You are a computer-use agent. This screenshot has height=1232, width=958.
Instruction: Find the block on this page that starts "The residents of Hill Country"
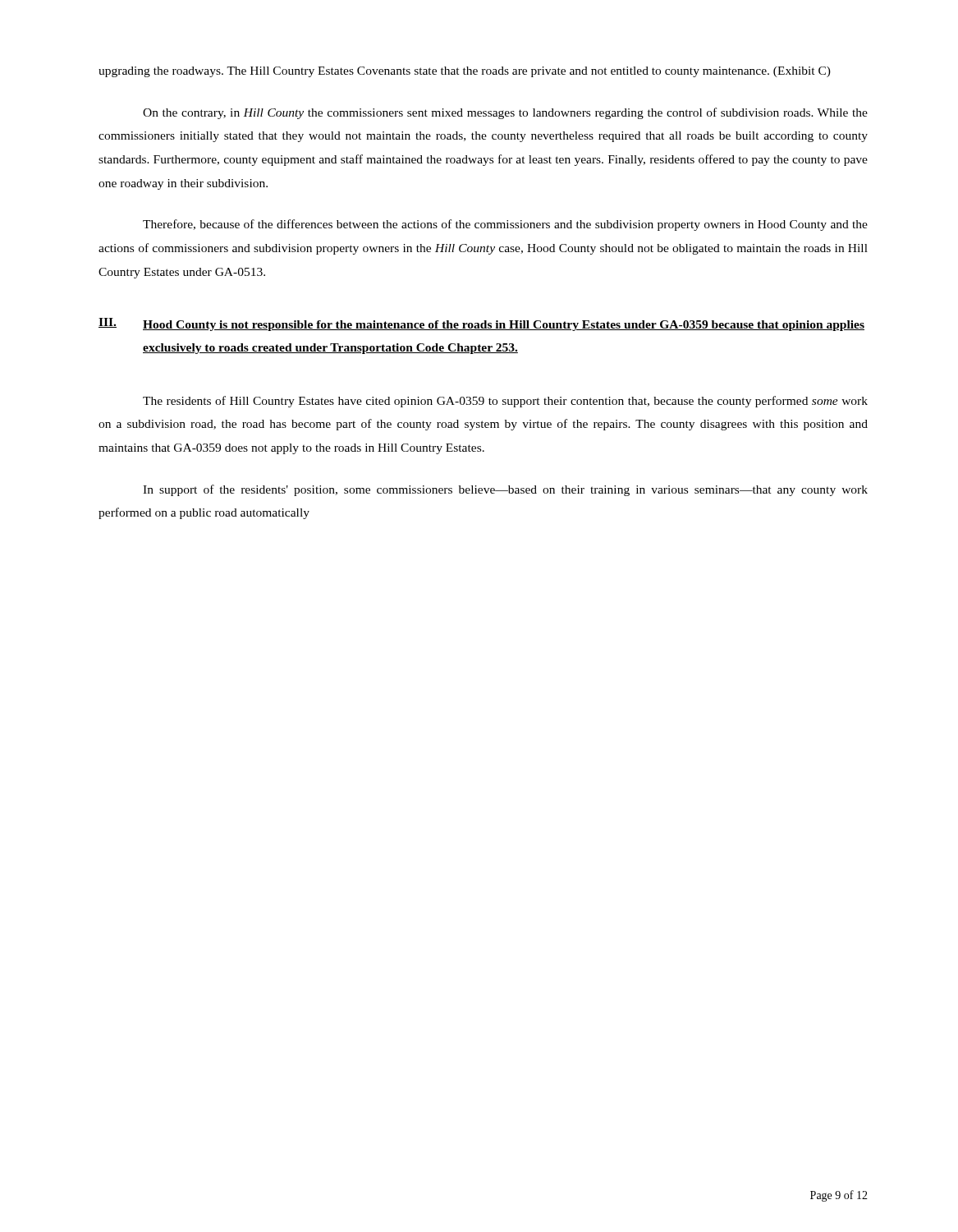[483, 424]
